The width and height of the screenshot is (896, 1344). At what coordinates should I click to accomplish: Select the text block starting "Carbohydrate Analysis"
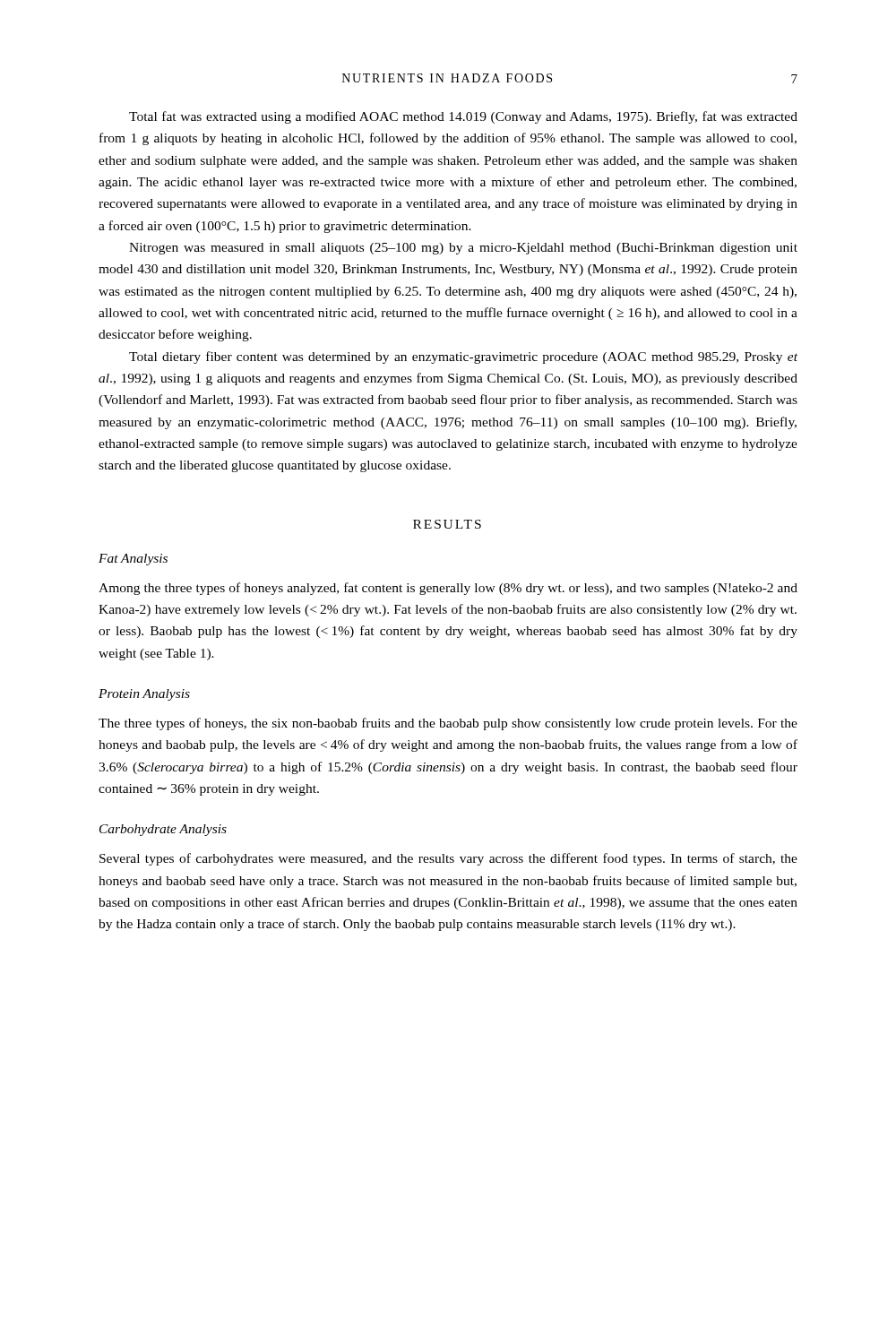(x=163, y=829)
